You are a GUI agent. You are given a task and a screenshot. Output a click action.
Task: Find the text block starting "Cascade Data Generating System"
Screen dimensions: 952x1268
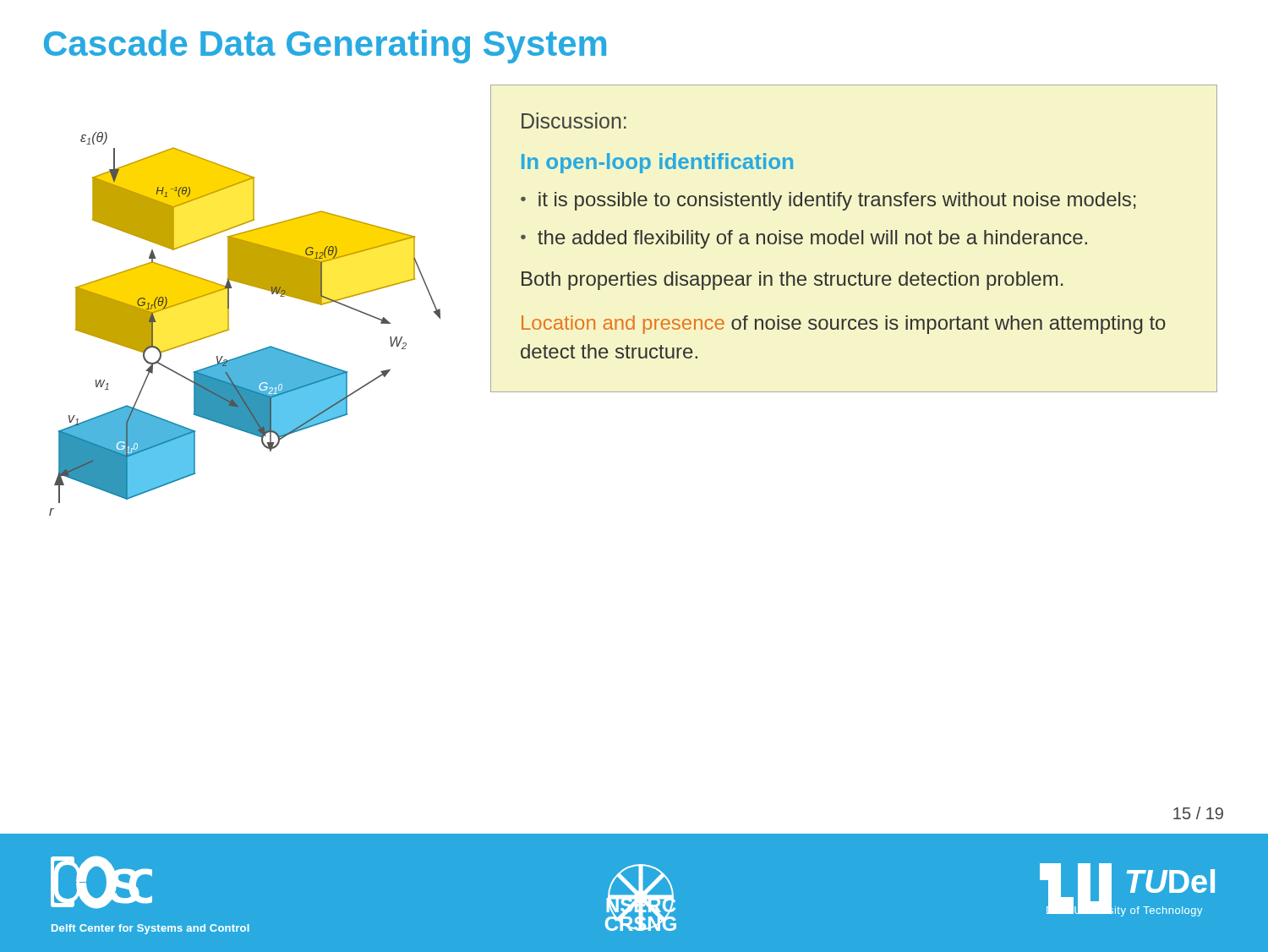325,44
